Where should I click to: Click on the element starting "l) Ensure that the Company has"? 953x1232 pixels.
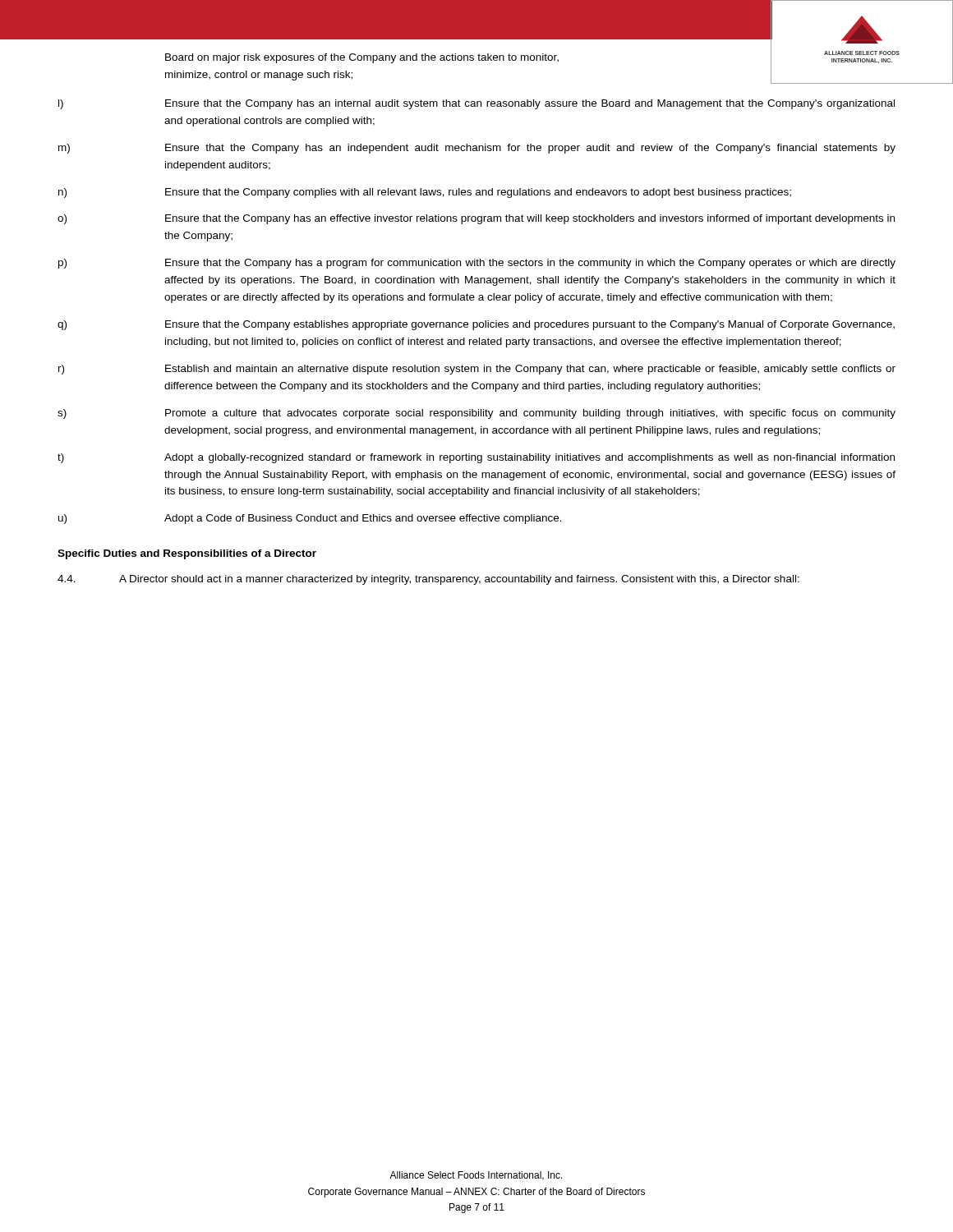tap(476, 112)
